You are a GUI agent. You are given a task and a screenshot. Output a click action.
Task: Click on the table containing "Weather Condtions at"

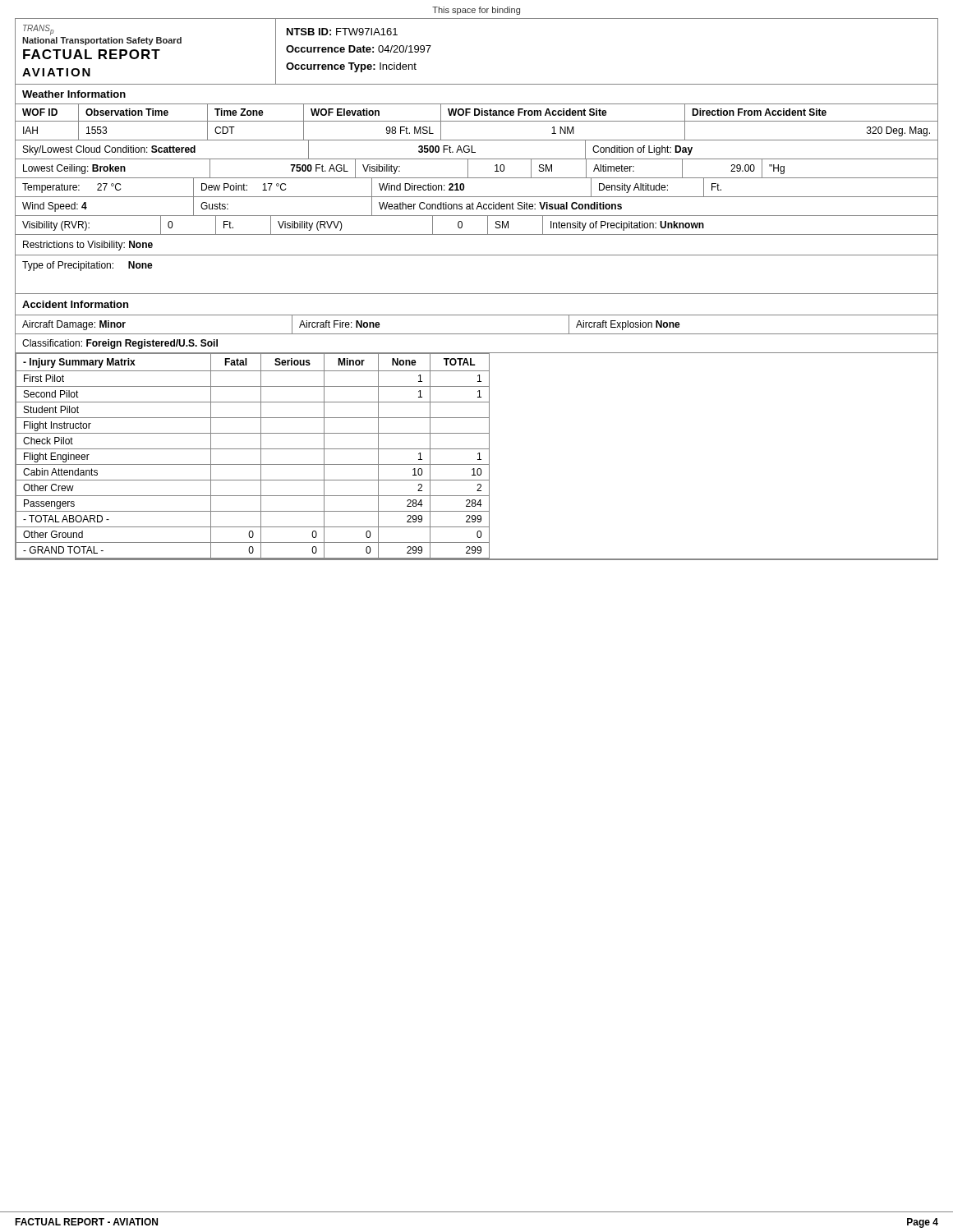(x=476, y=207)
